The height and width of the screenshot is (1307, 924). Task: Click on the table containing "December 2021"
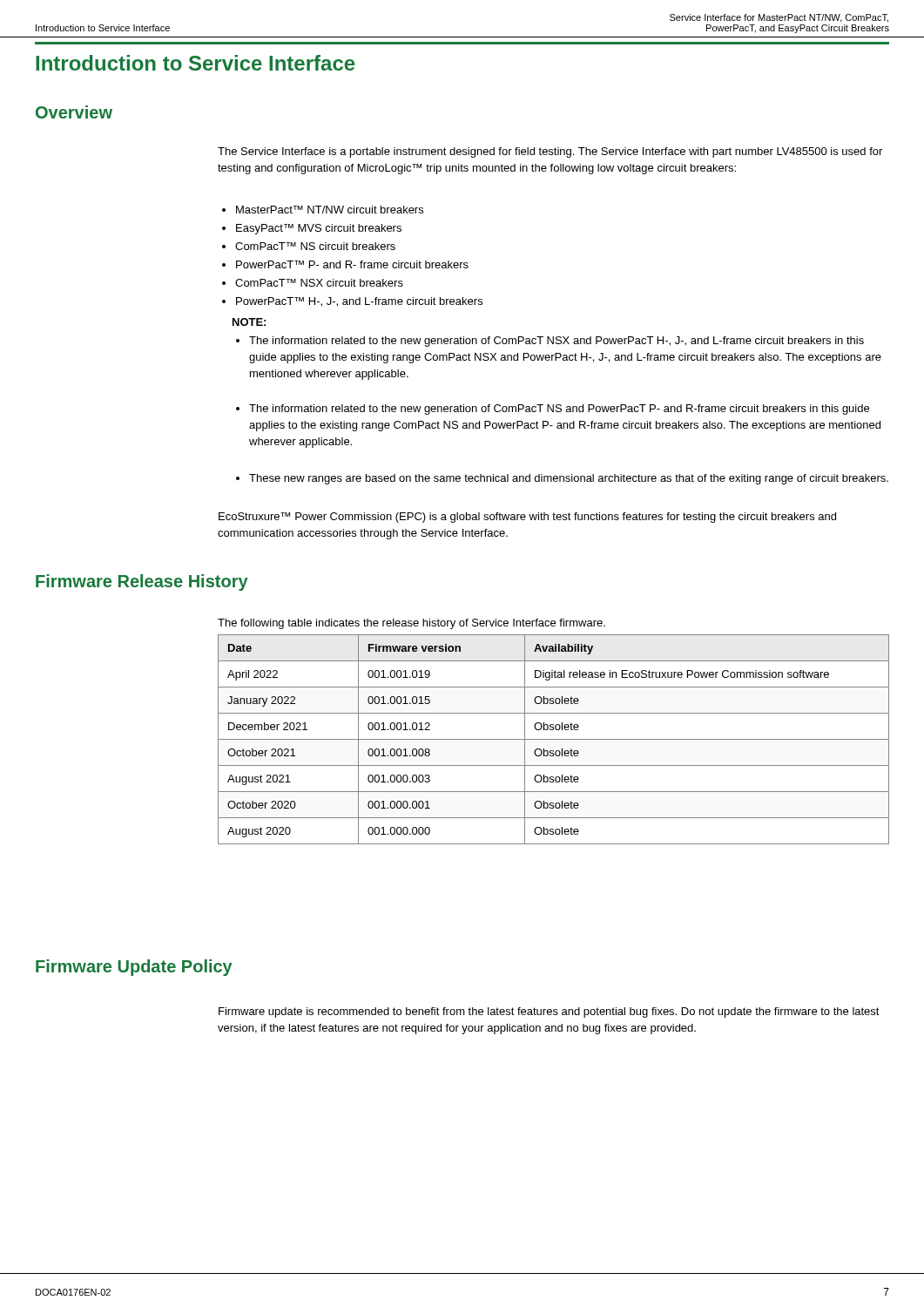coord(553,739)
